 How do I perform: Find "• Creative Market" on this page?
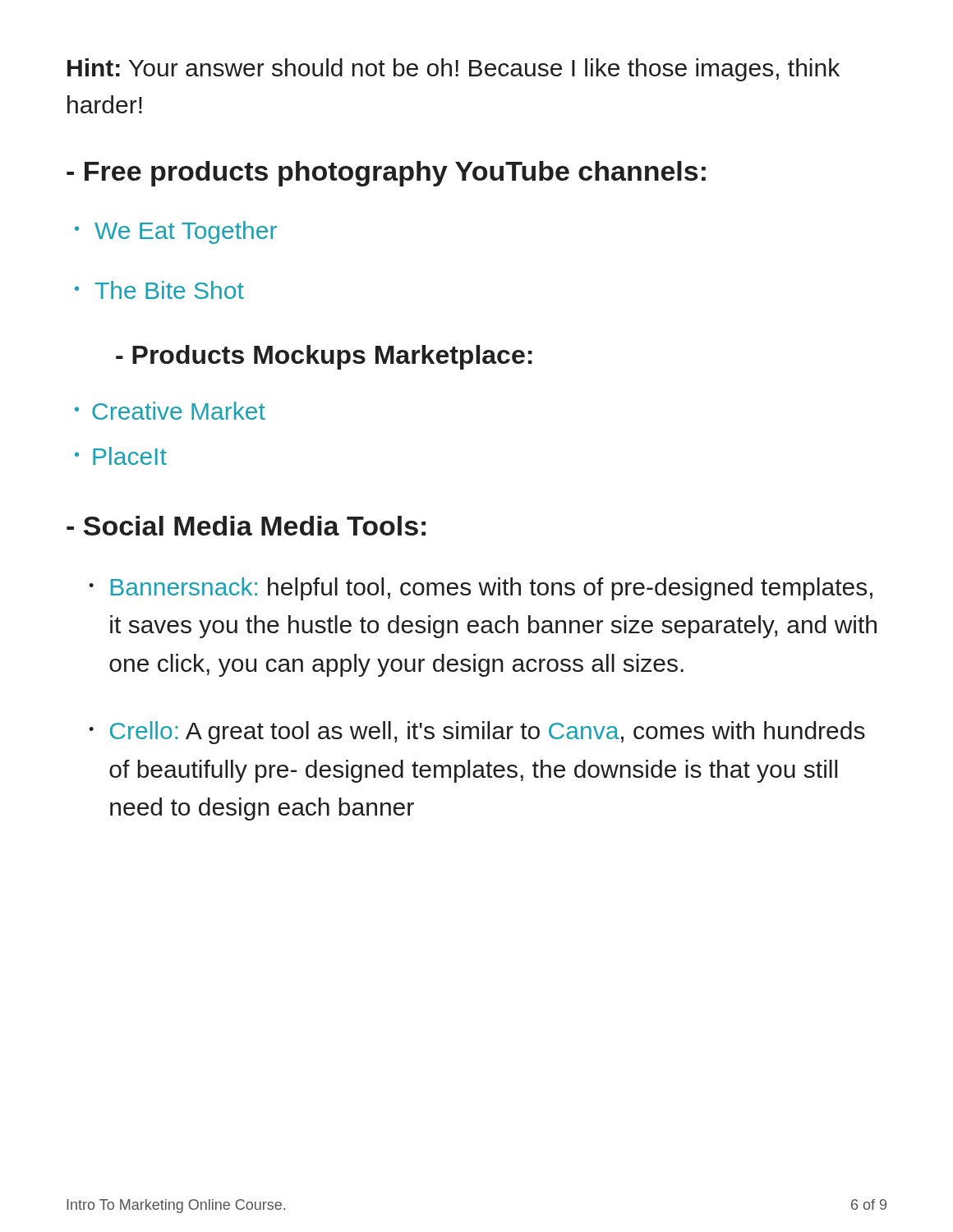(170, 411)
